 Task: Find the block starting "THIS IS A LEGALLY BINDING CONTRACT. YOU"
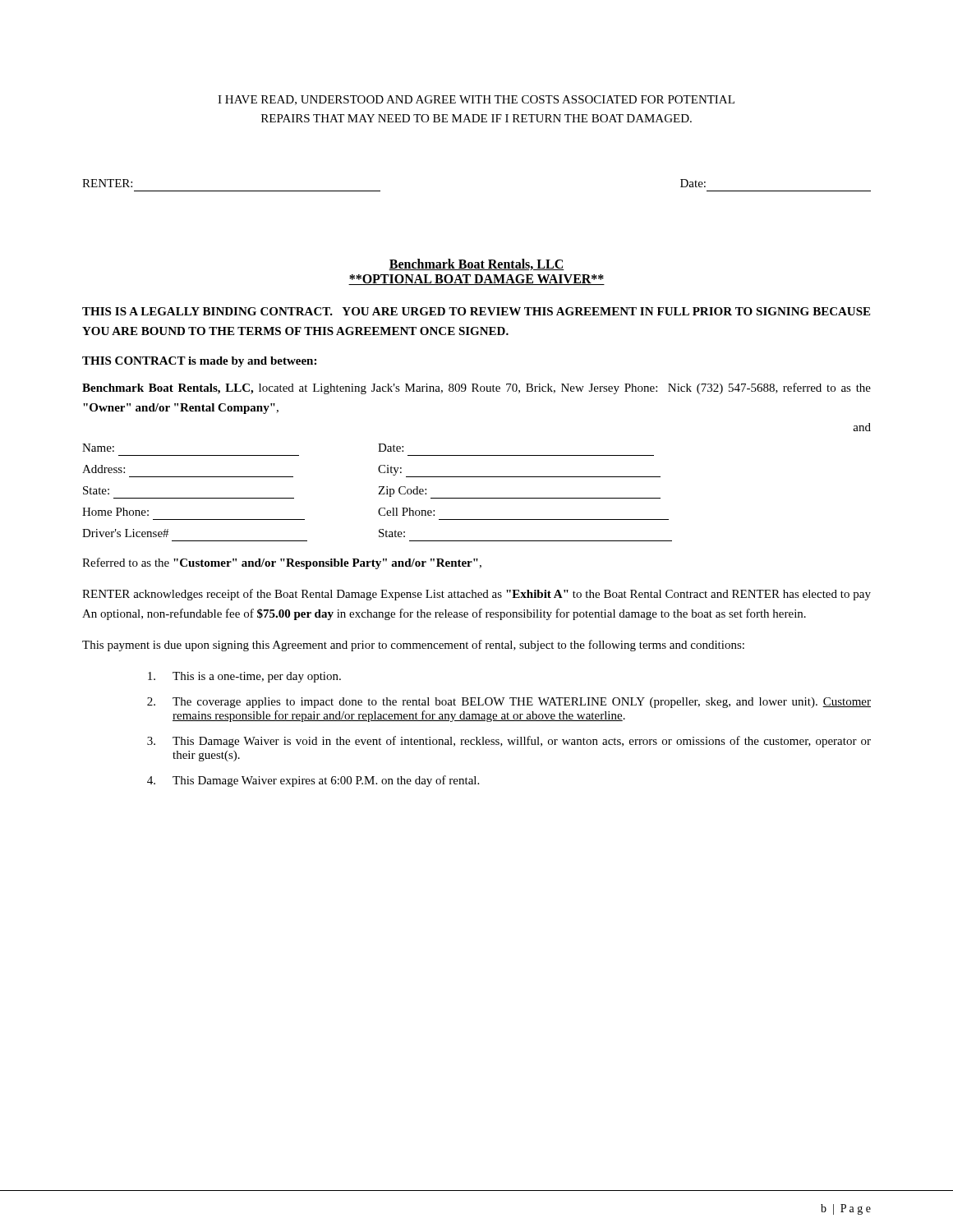[476, 321]
